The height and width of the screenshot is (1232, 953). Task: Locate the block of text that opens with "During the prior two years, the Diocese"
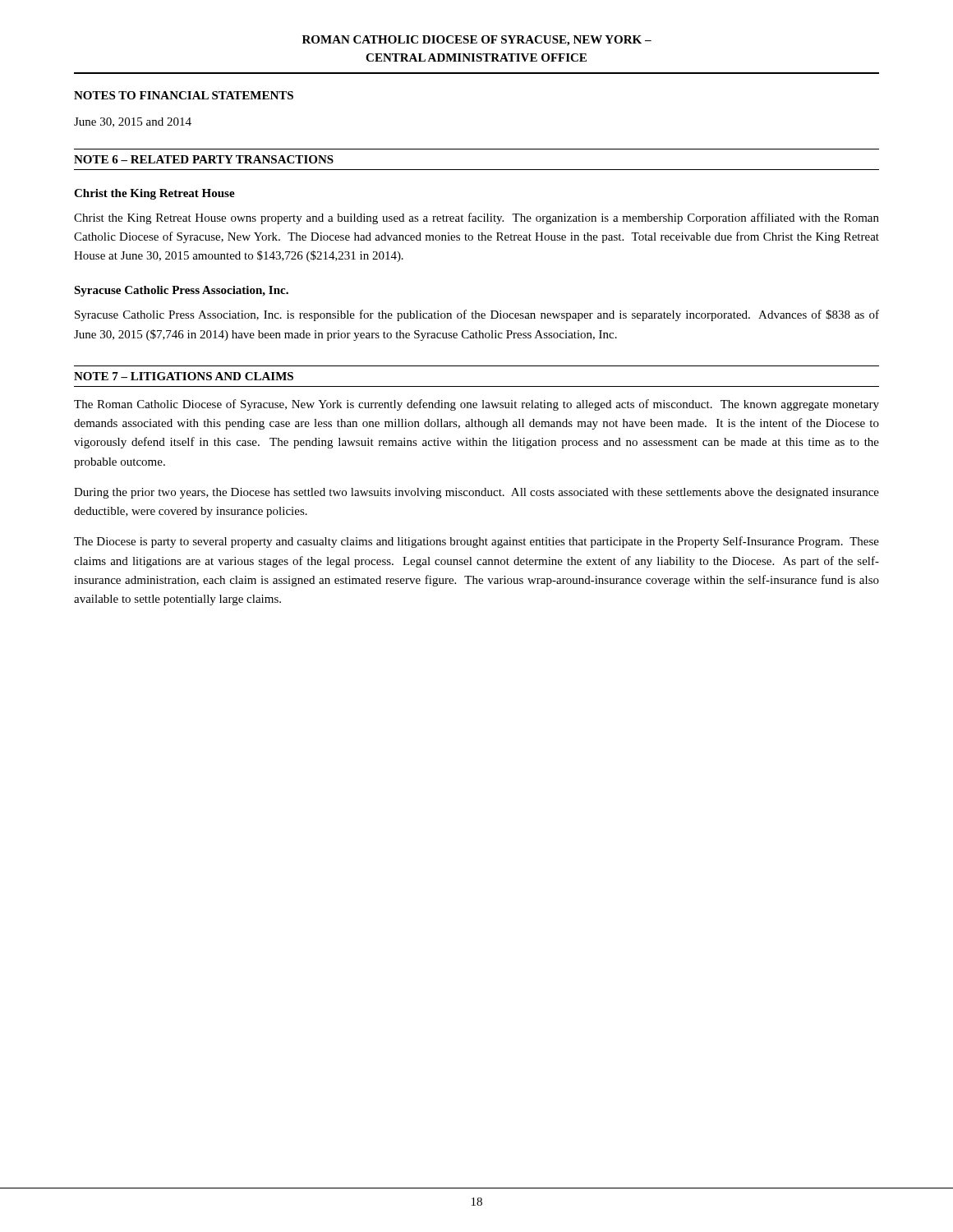[476, 501]
